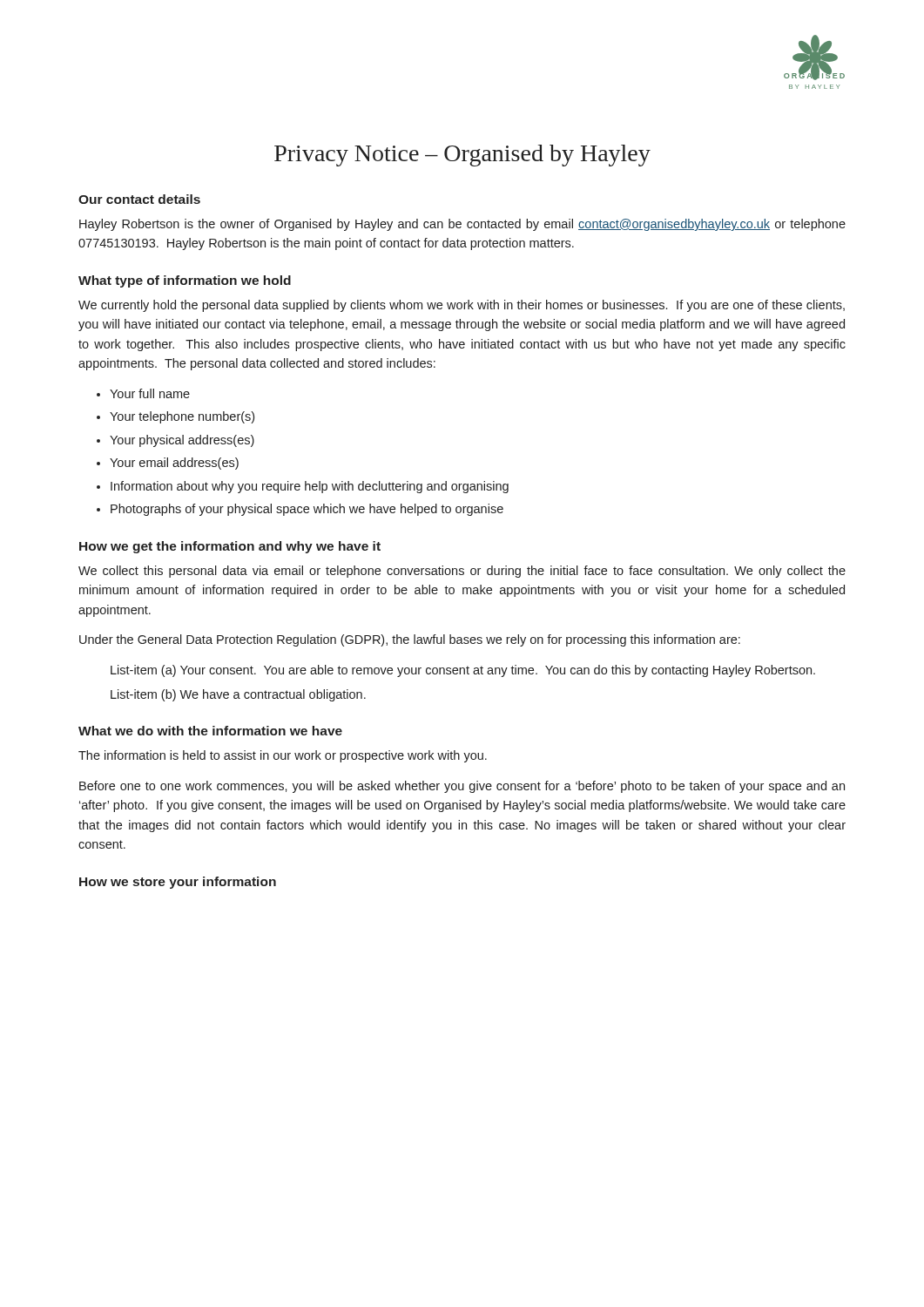Select the region starting "How we store"

(177, 881)
